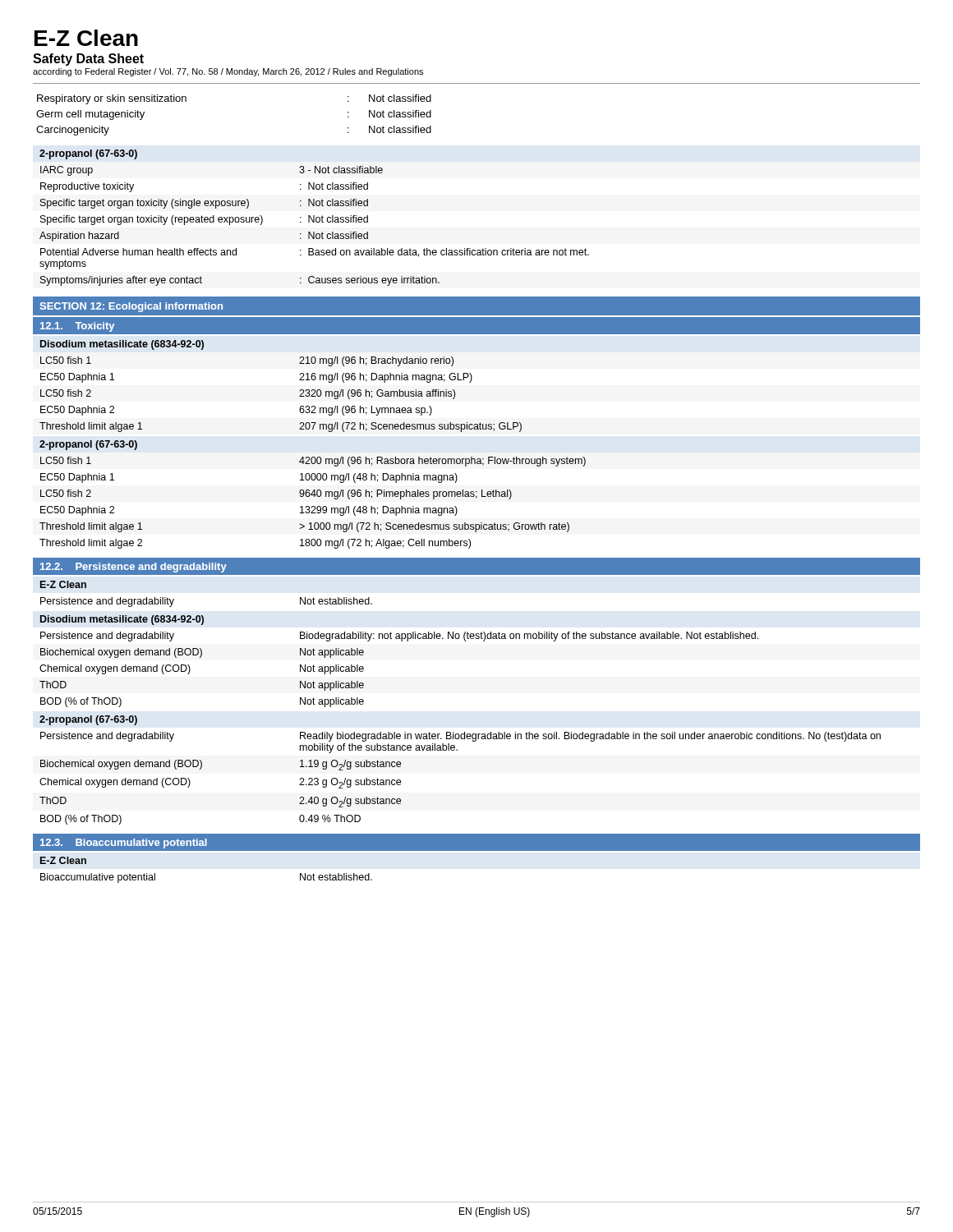Select the table that reads "2.23 g O 2"
This screenshot has width=953, height=1232.
(x=476, y=769)
